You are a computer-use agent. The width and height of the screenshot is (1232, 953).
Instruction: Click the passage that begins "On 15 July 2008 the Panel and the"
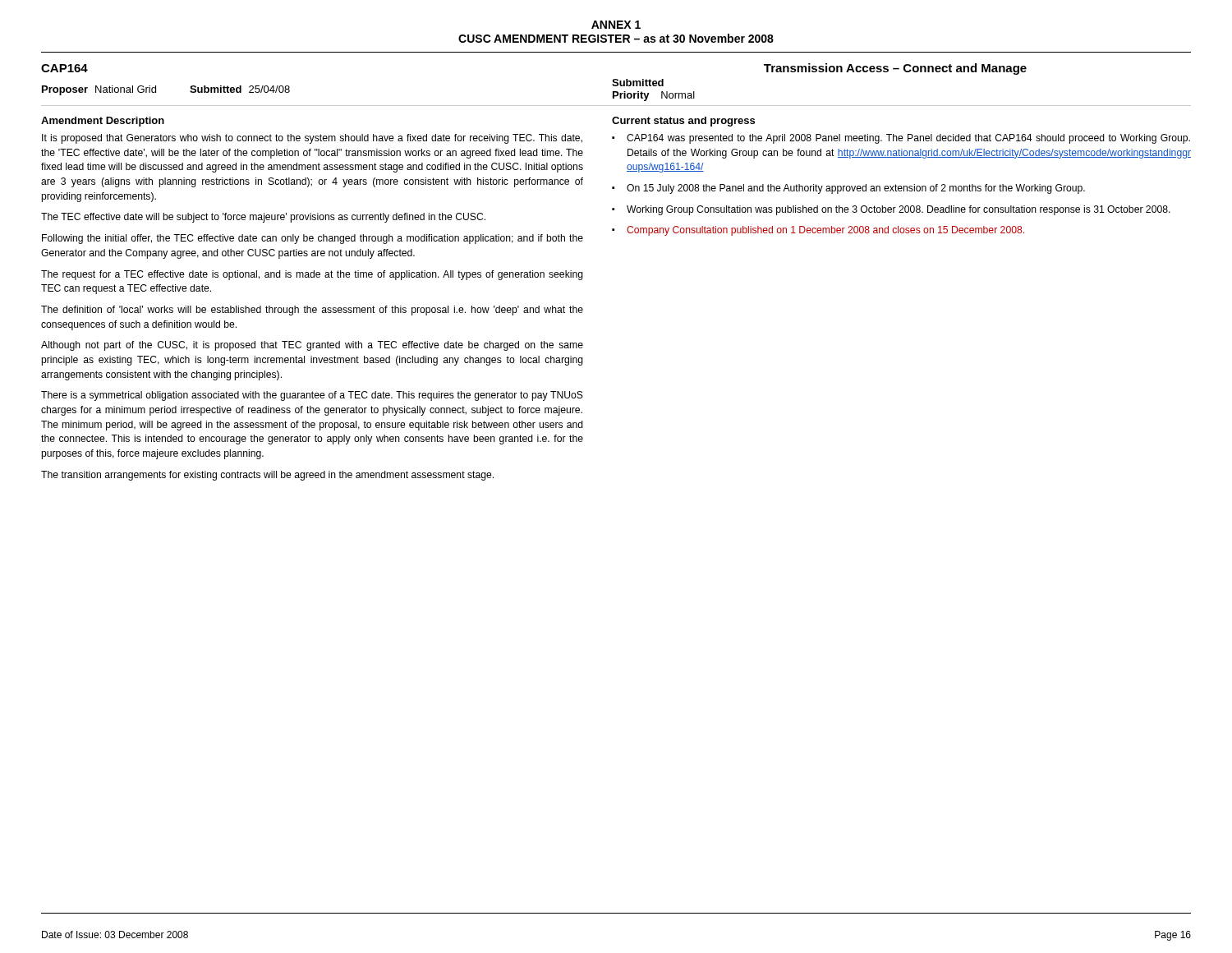point(856,188)
